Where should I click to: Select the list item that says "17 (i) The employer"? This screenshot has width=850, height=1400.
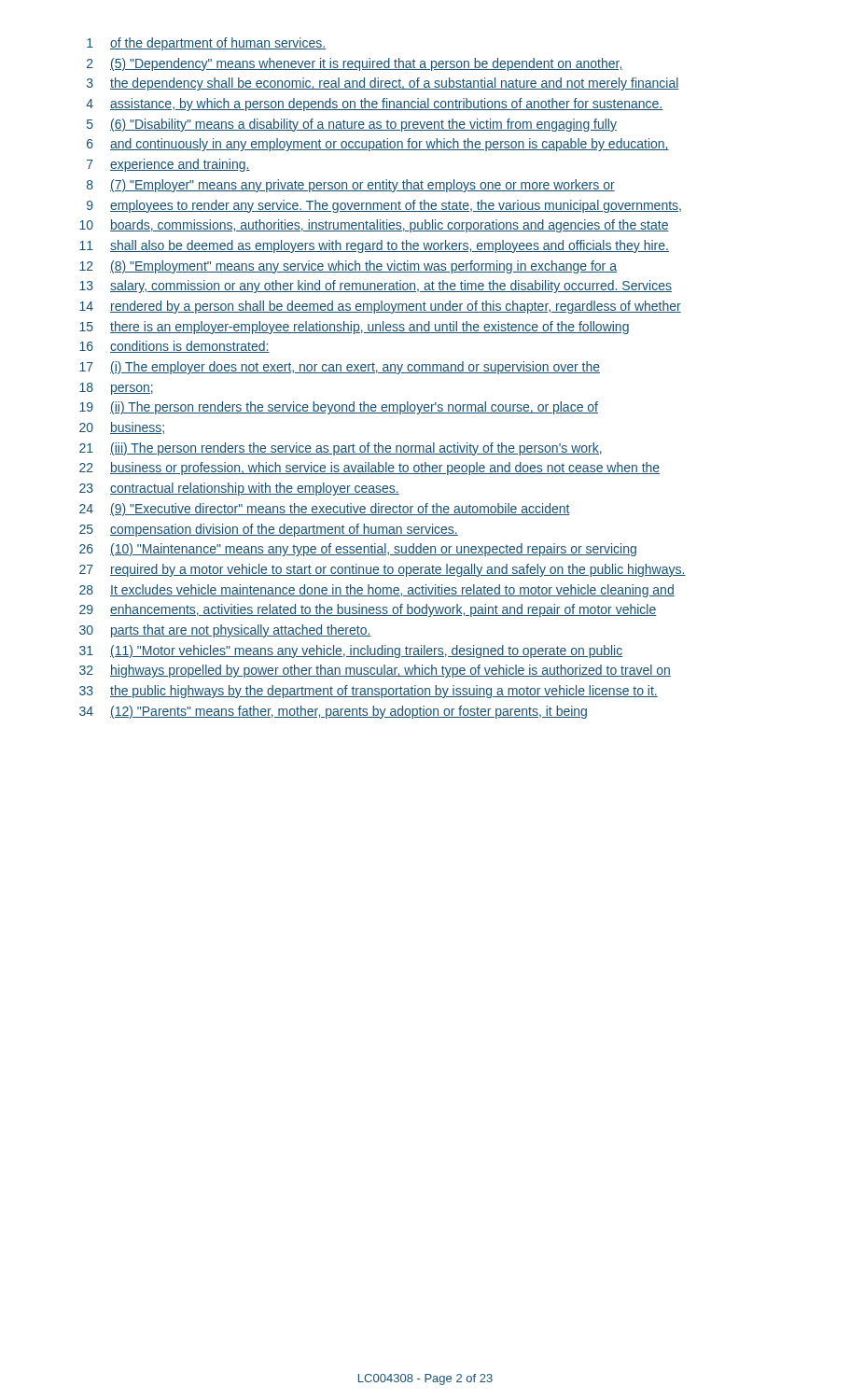tap(334, 368)
